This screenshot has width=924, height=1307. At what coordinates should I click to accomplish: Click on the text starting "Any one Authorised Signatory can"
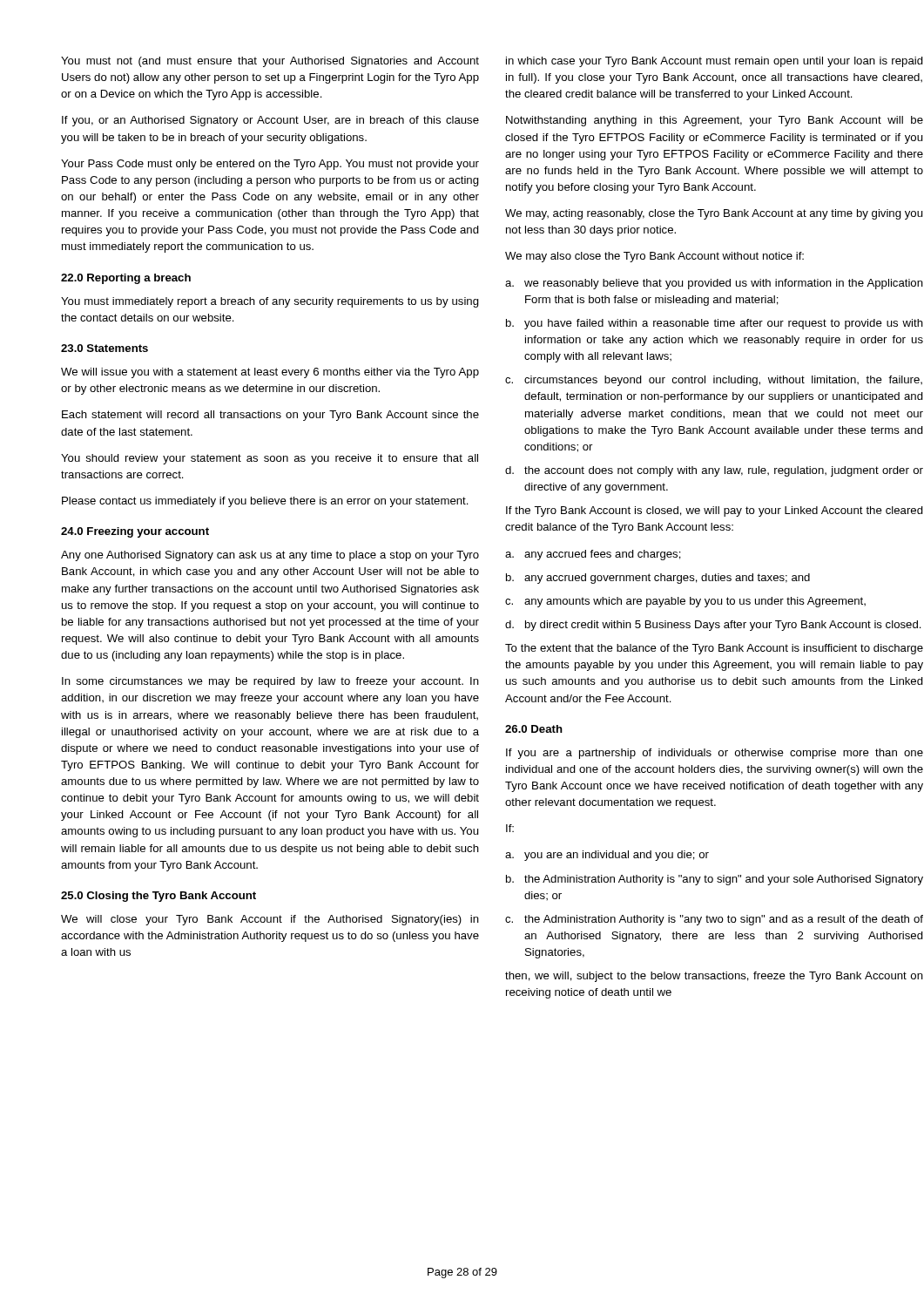click(x=270, y=605)
